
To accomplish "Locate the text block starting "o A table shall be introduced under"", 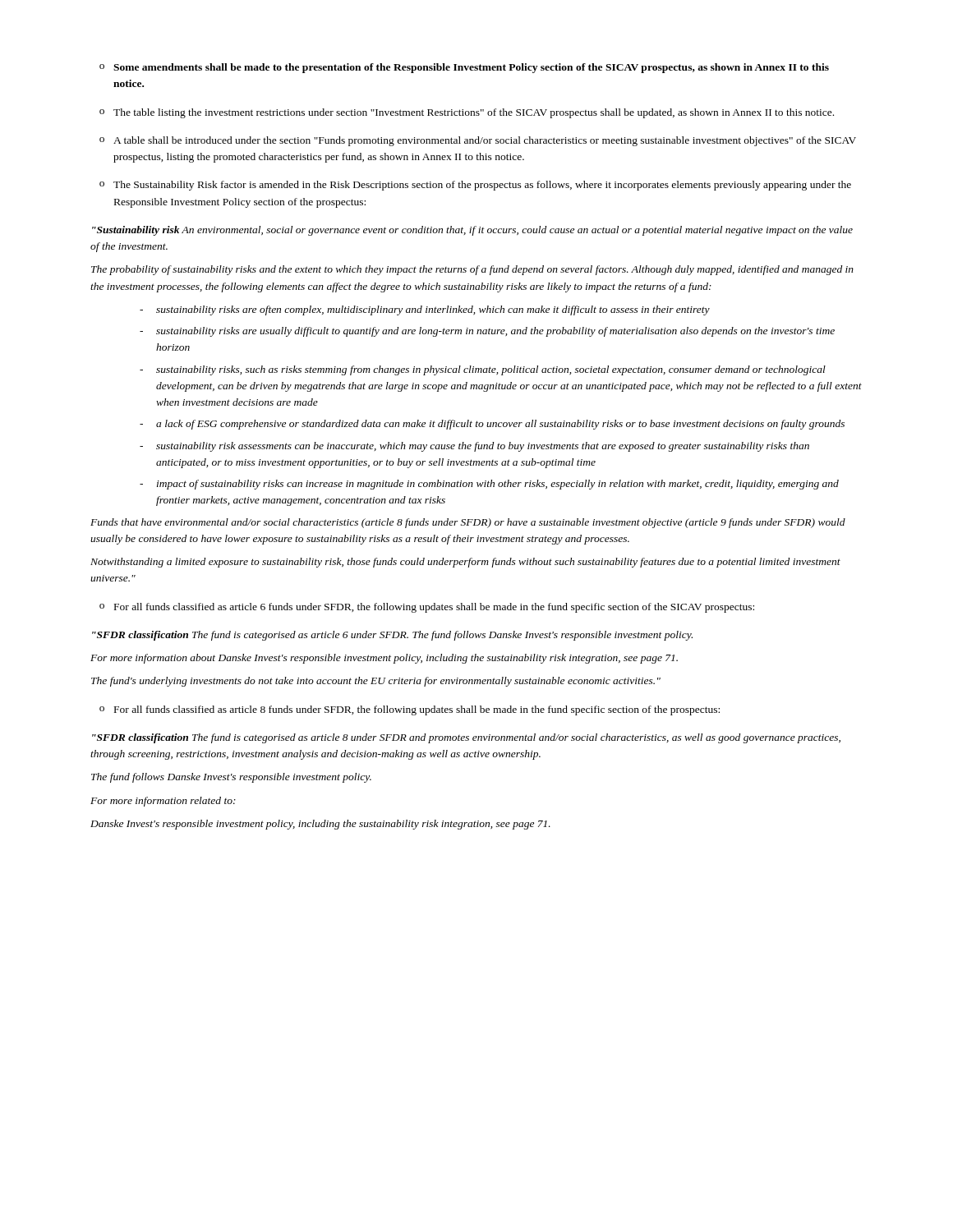I will [476, 149].
